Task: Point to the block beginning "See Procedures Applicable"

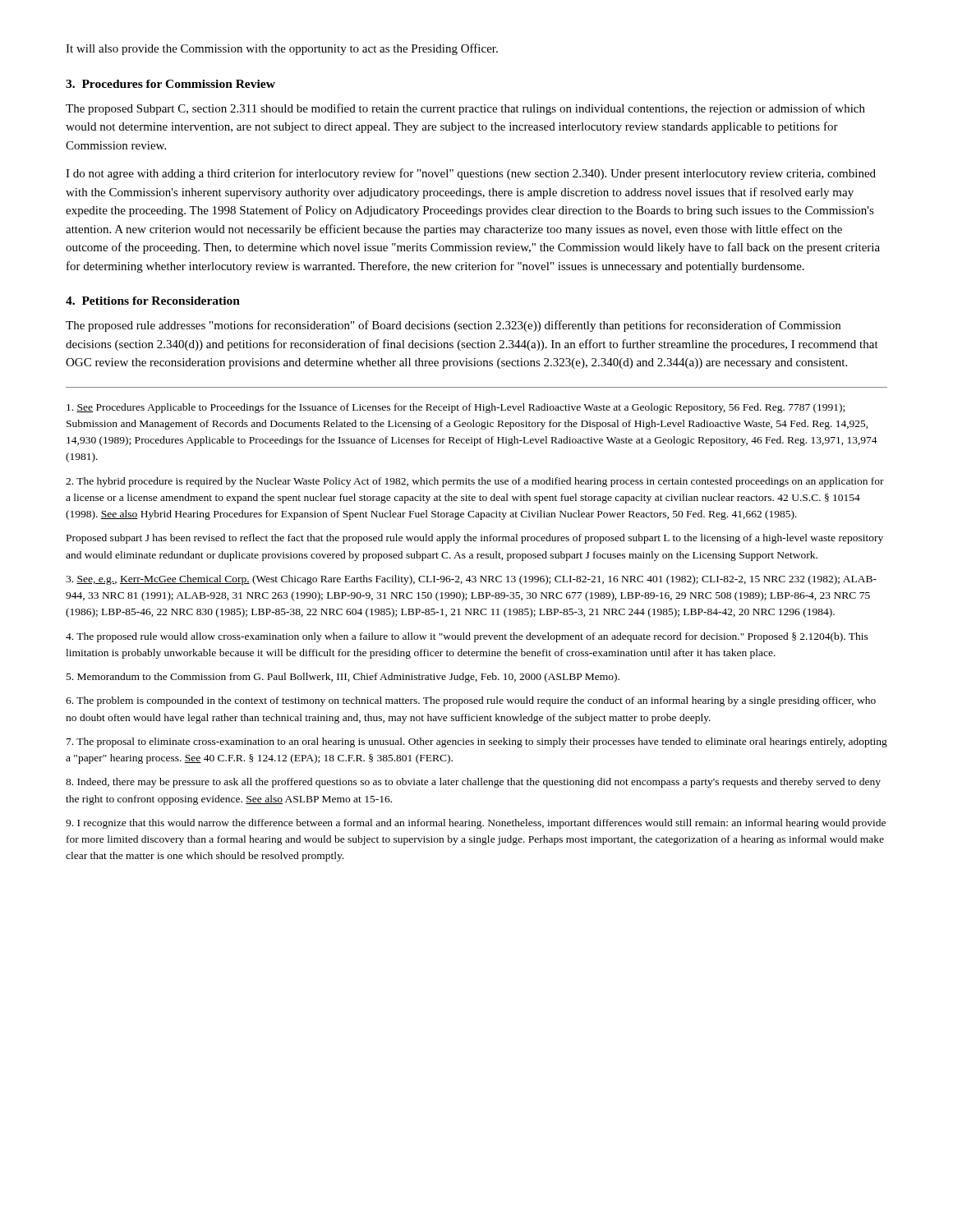Action: (x=471, y=432)
